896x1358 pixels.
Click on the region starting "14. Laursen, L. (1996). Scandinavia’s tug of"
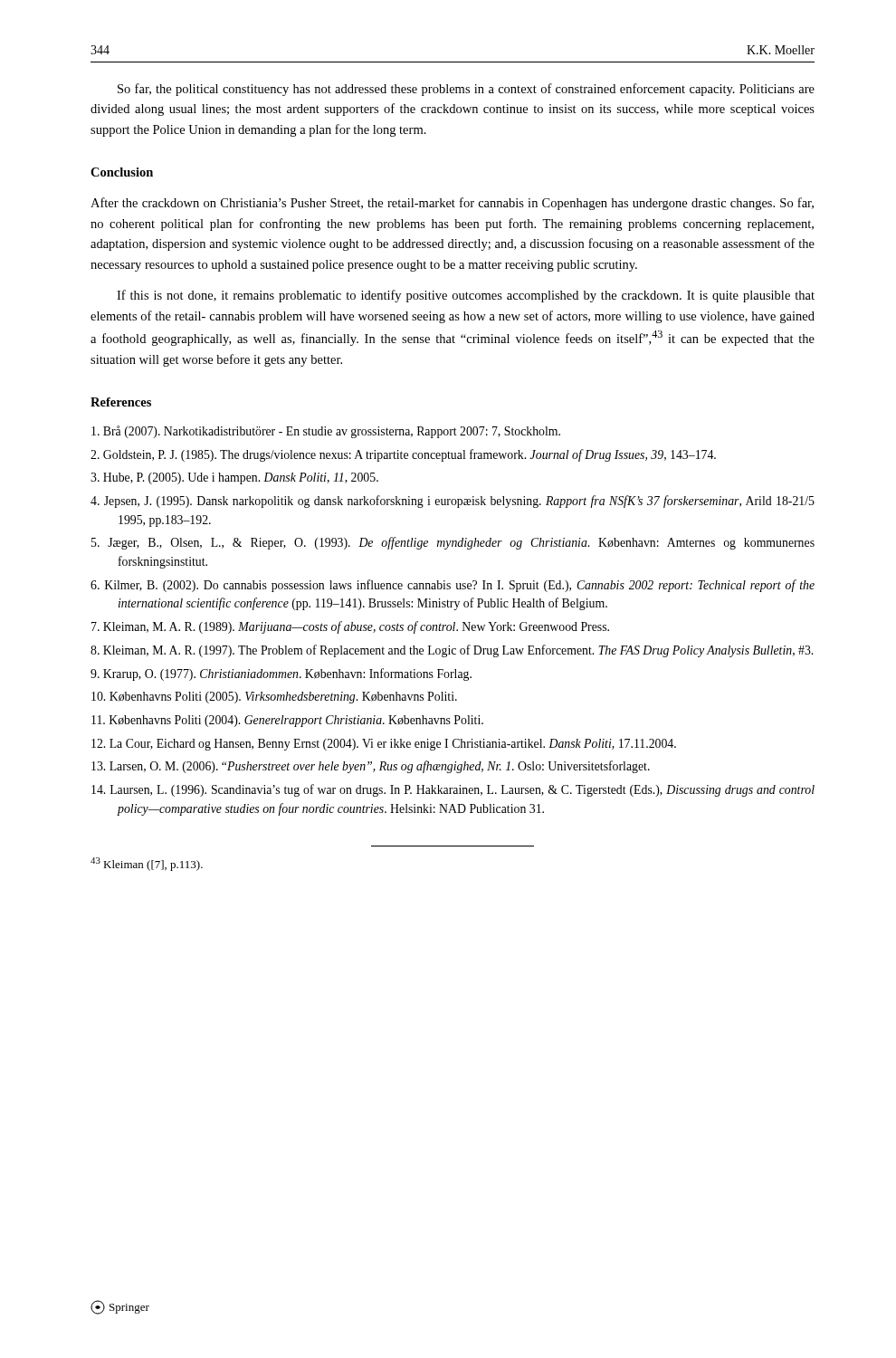click(x=453, y=799)
